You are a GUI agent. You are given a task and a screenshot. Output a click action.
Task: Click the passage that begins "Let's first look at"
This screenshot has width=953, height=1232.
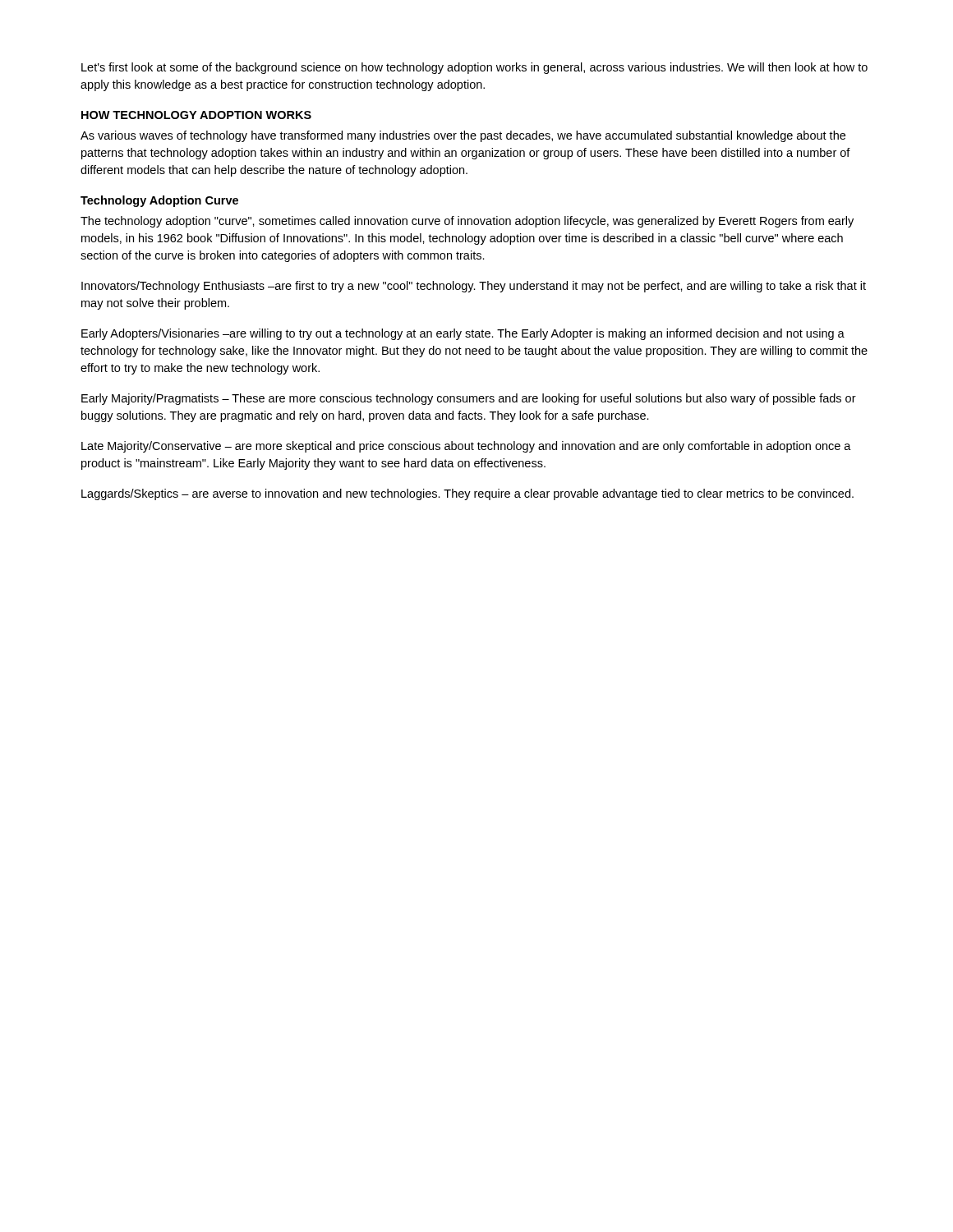tap(476, 76)
